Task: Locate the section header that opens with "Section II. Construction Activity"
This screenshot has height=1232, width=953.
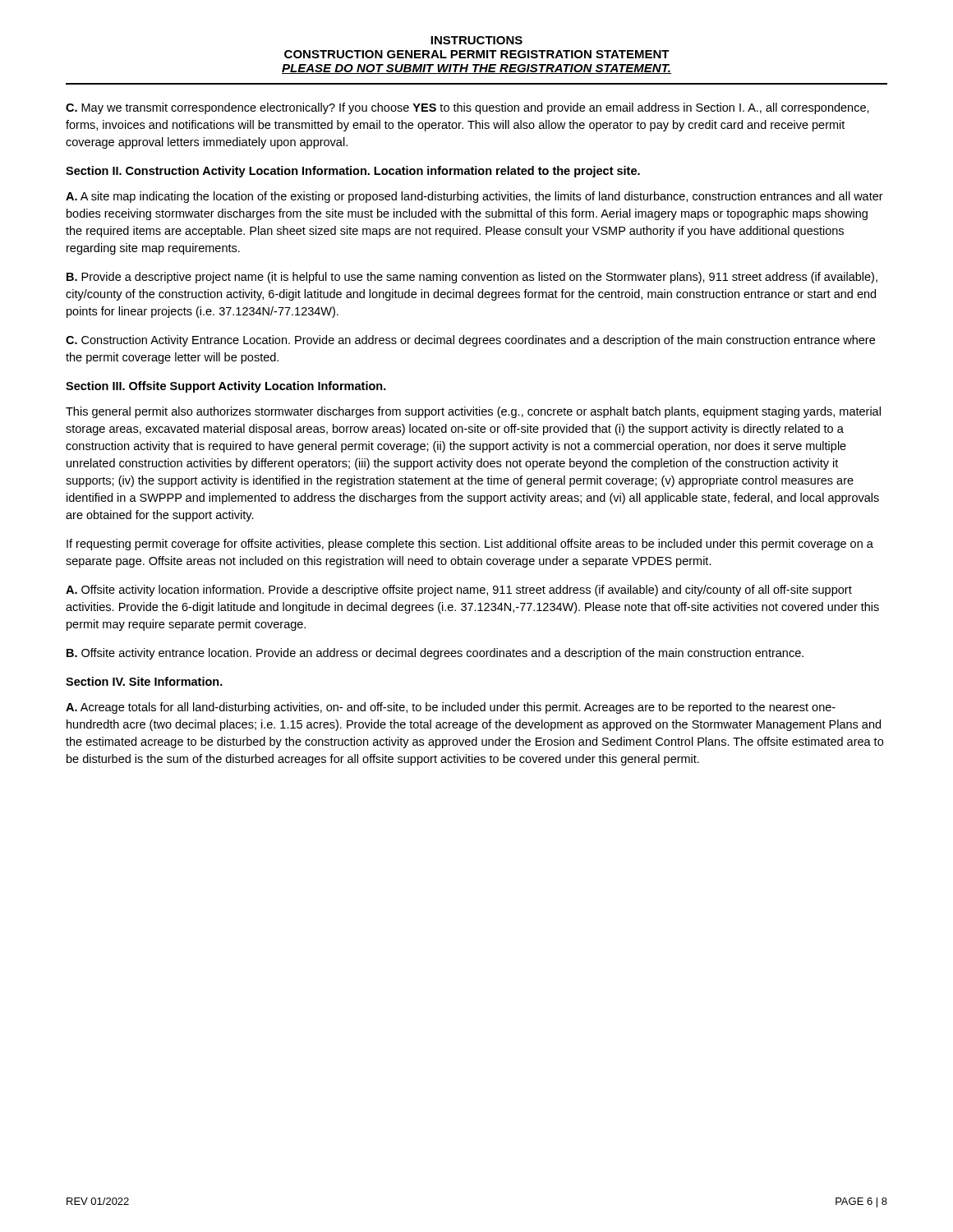Action: [353, 171]
